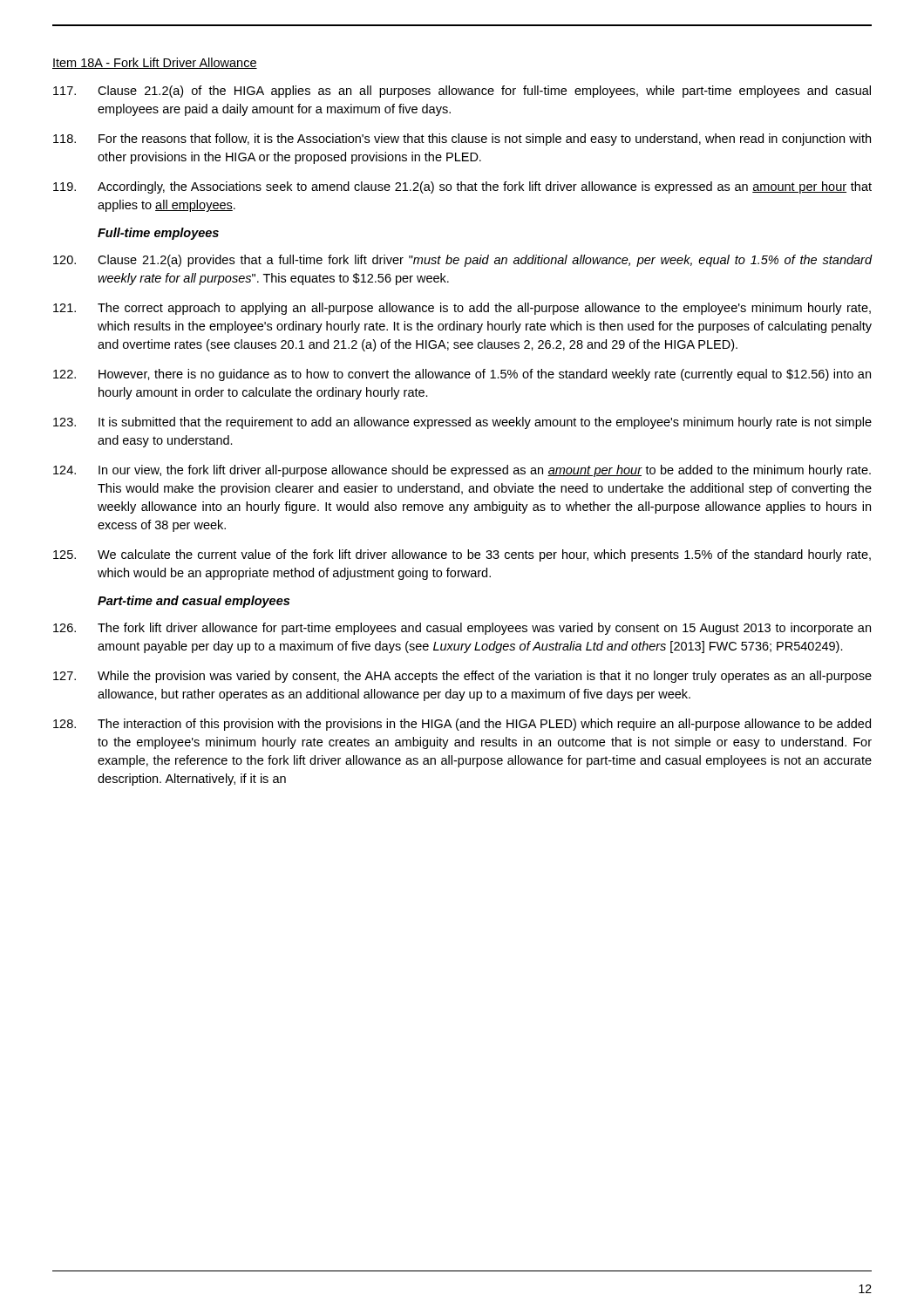
Task: Click on the element starting "122. However, there is no guidance as to"
Action: tap(462, 384)
